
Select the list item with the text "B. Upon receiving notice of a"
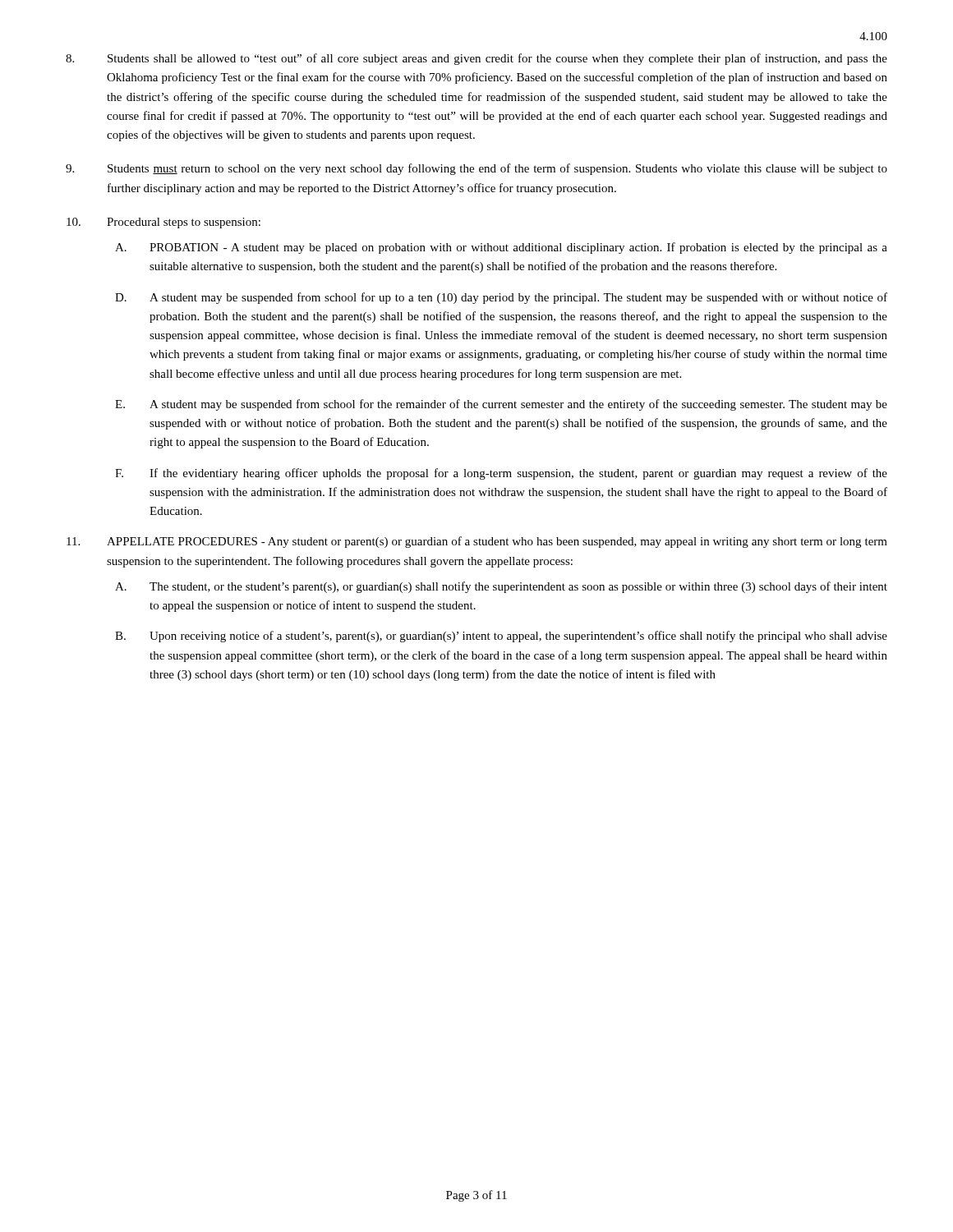[x=501, y=655]
